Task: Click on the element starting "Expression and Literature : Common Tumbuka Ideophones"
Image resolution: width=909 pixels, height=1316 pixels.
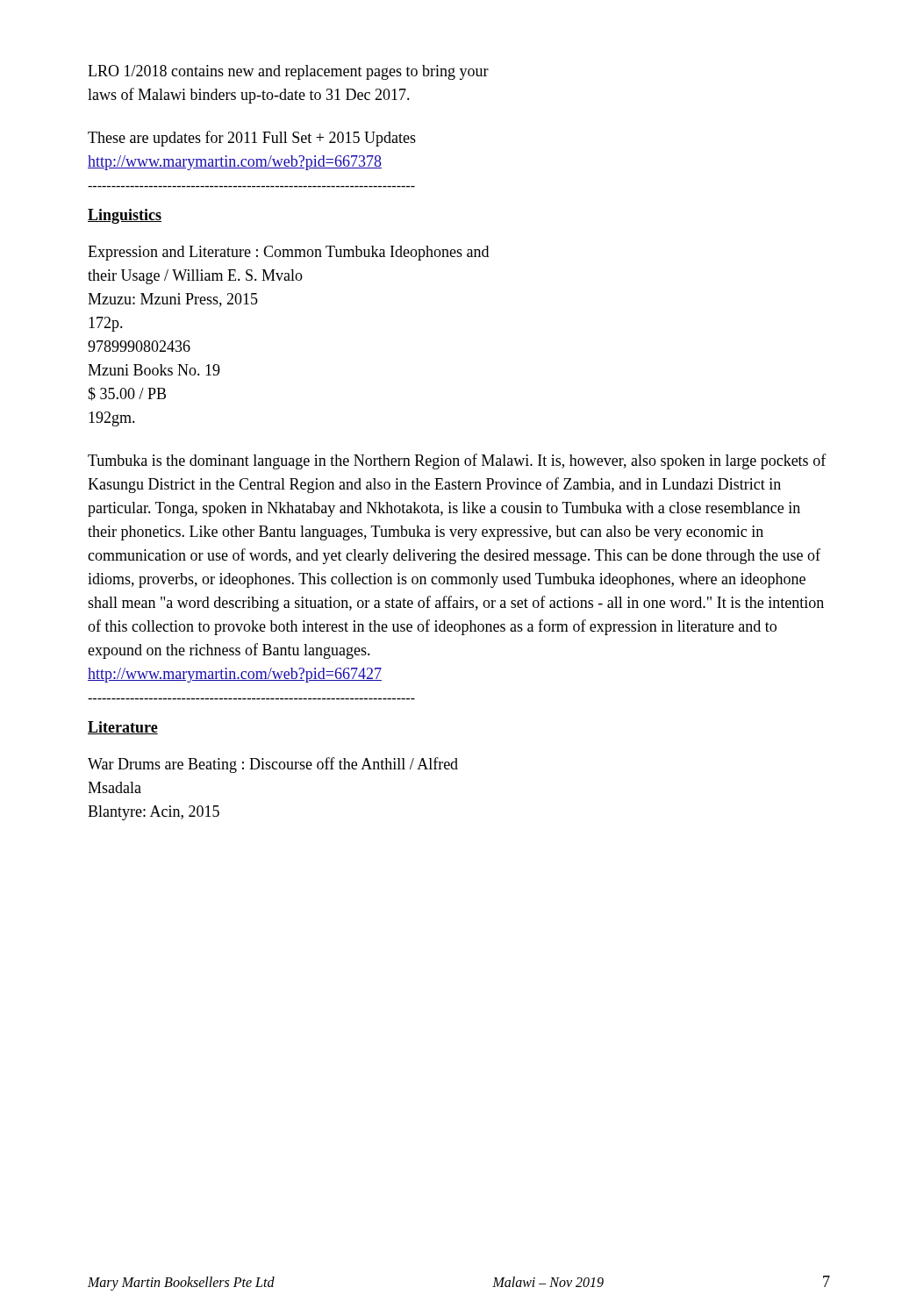Action: click(x=288, y=253)
